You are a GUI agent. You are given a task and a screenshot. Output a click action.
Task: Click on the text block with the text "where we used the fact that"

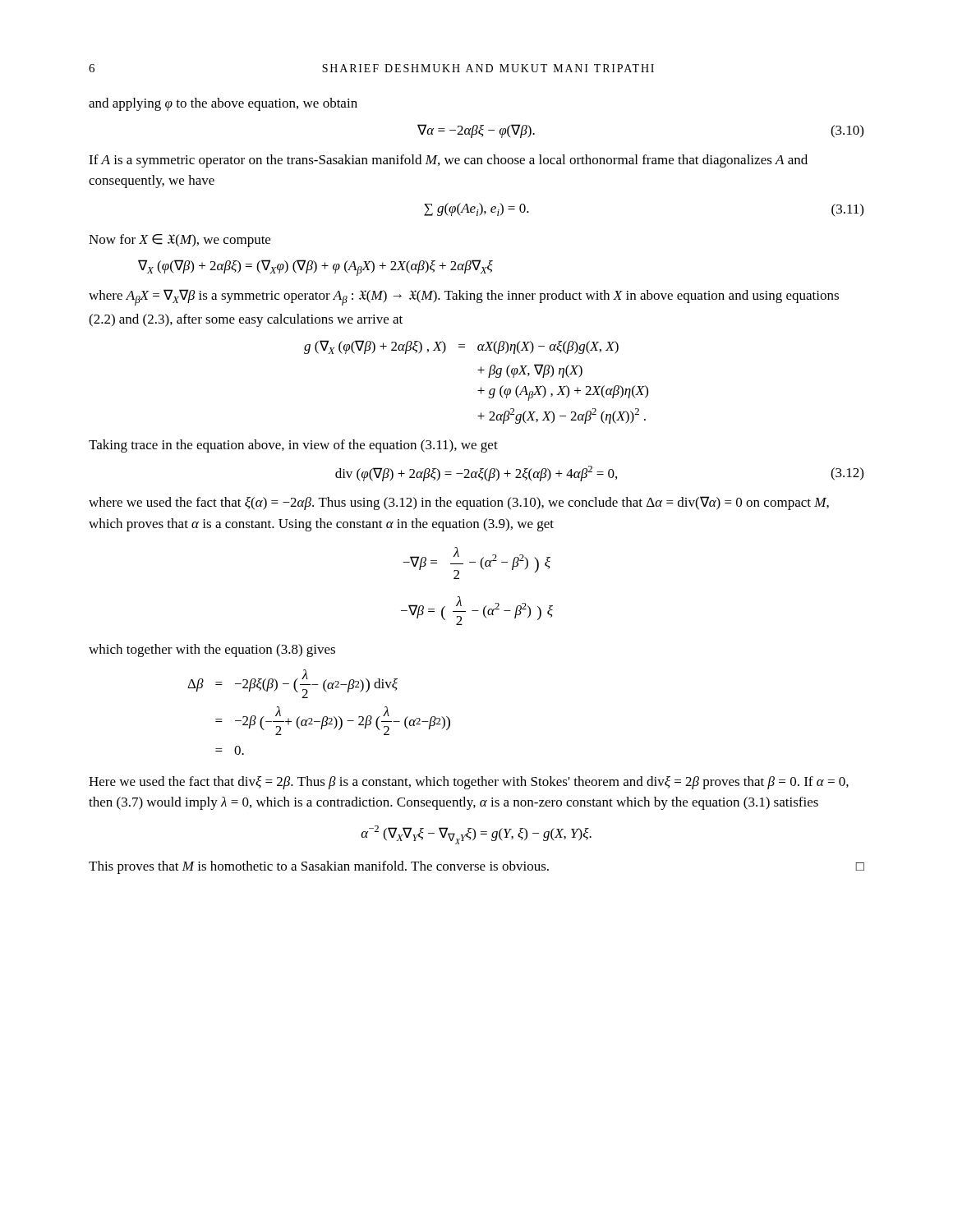click(x=459, y=513)
